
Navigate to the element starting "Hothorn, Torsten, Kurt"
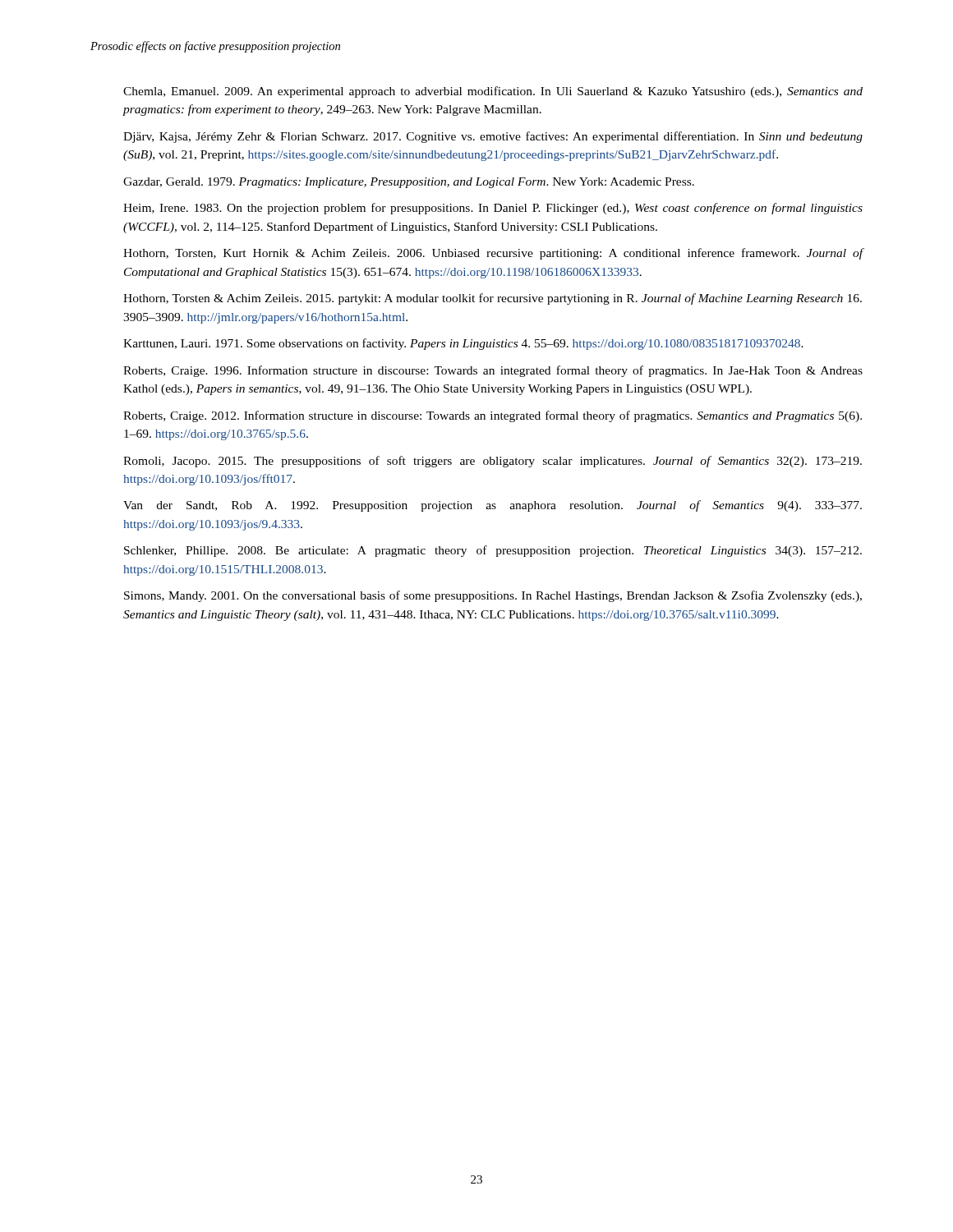(476, 263)
